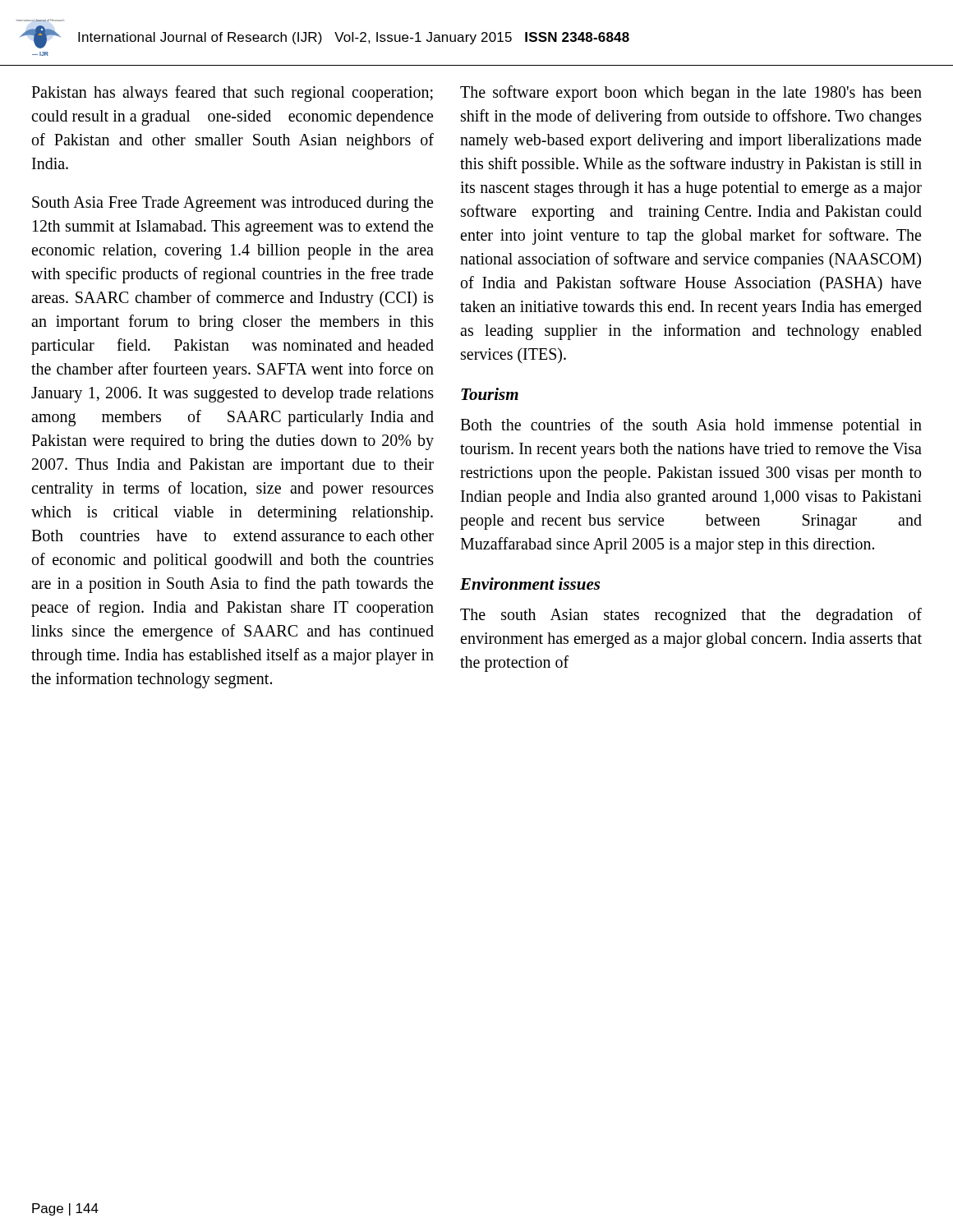Find the element starting "The south Asian states recognized that"
This screenshot has height=1232, width=953.
[691, 638]
